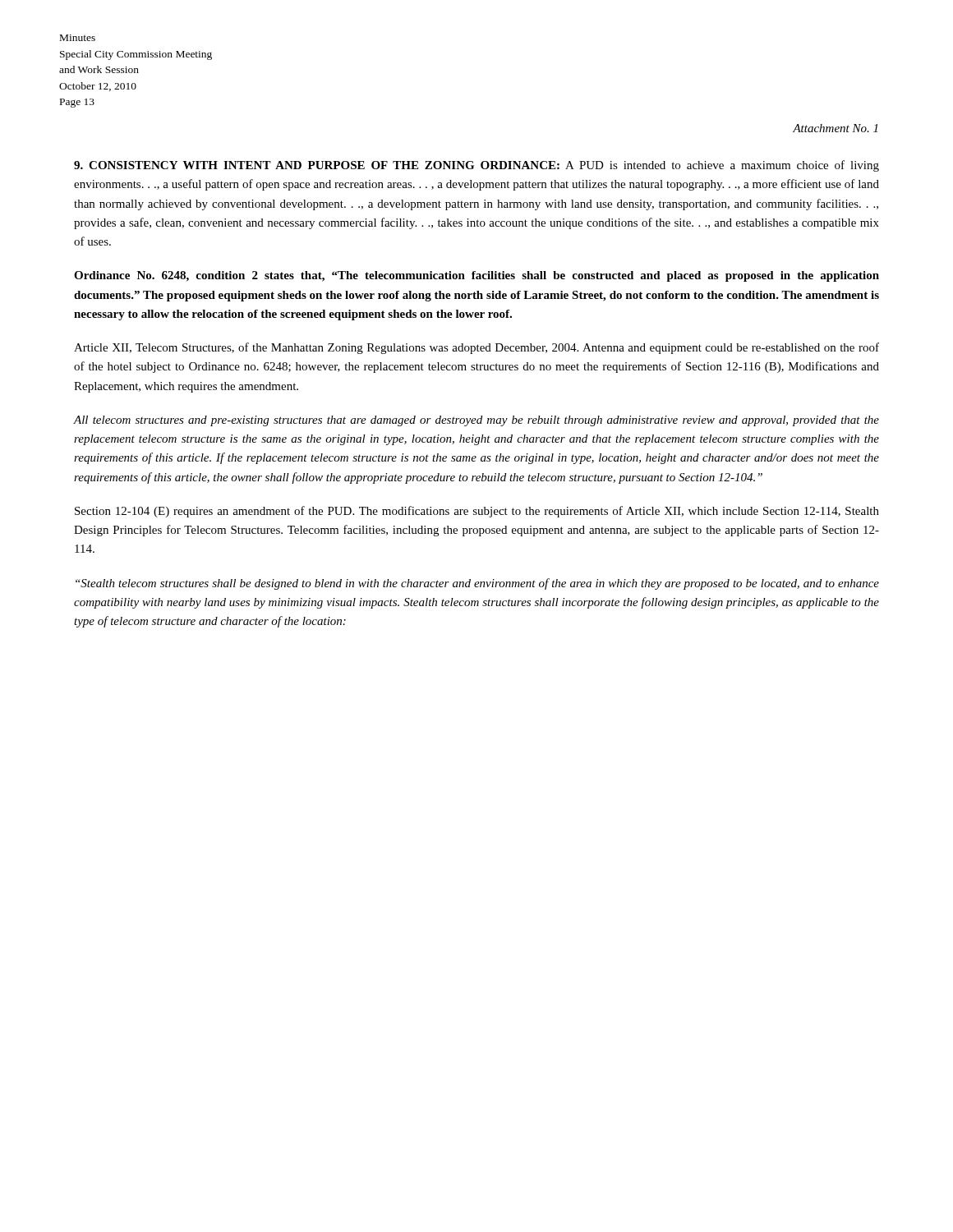Screen dimensions: 1232x953
Task: Find the block on this page that starts "CONSISTENCY WITH INTENT AND PURPOSE OF"
Action: pos(476,203)
